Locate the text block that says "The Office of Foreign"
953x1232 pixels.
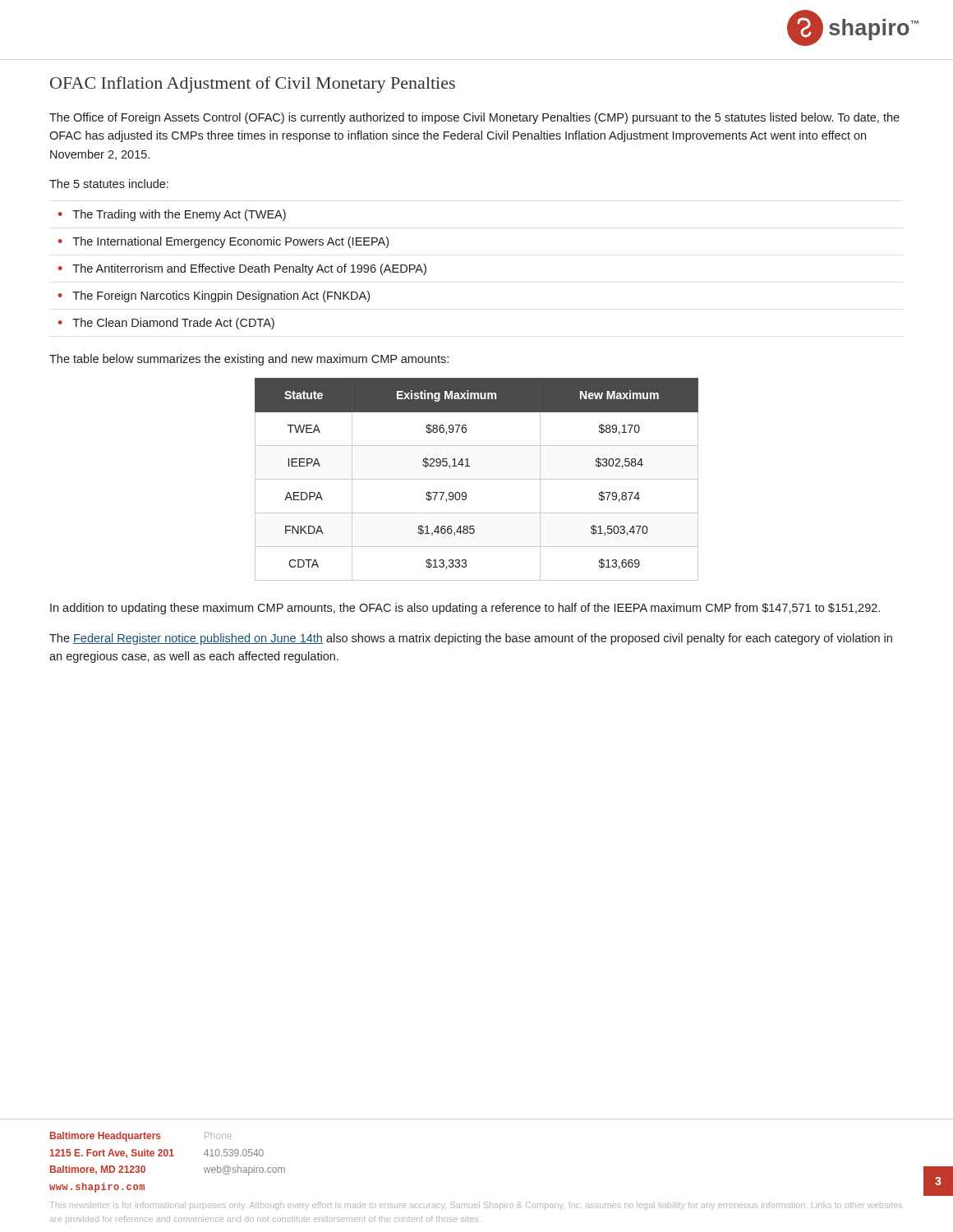point(474,136)
